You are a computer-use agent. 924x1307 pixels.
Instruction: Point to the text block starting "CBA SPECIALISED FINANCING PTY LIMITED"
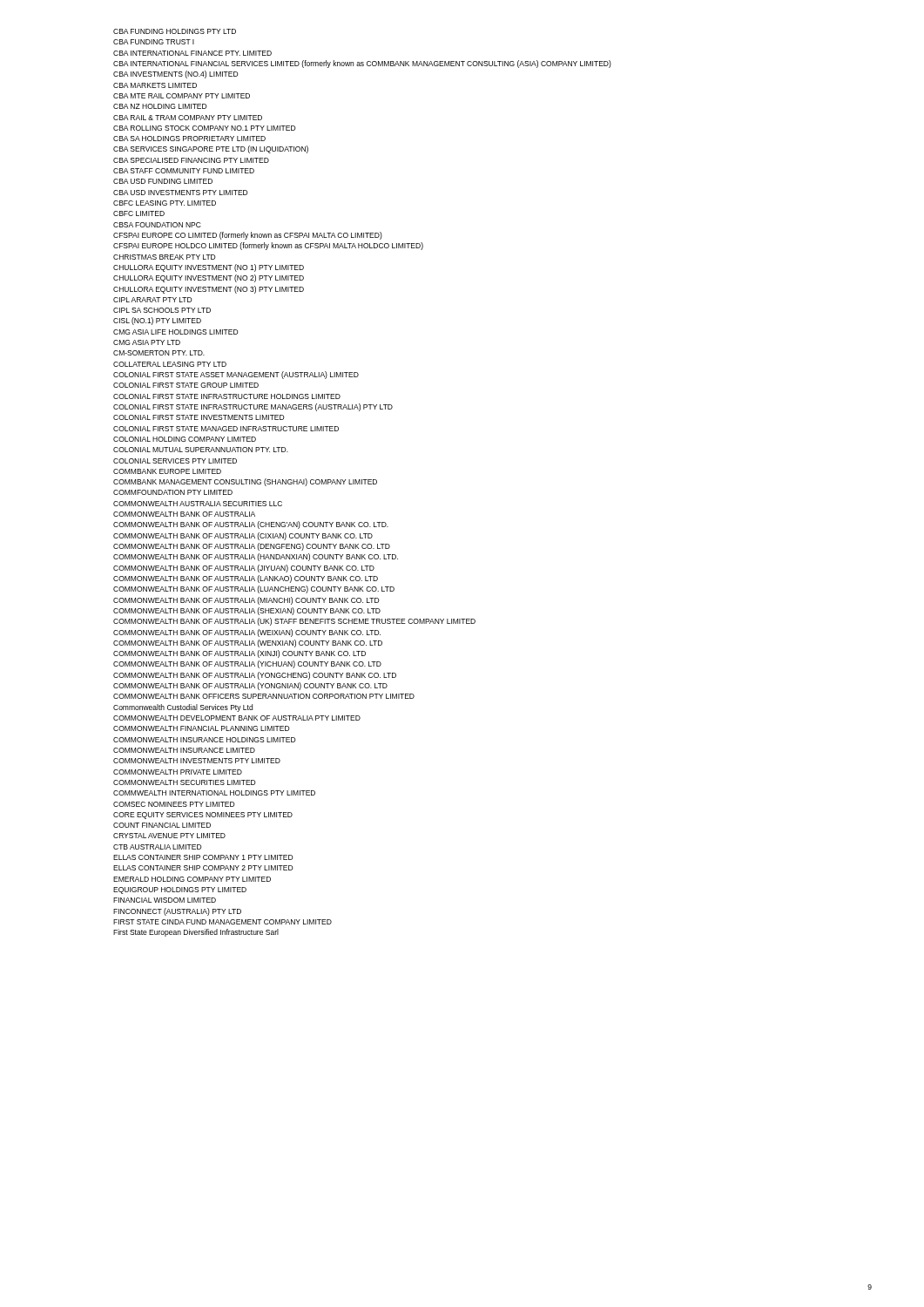191,160
